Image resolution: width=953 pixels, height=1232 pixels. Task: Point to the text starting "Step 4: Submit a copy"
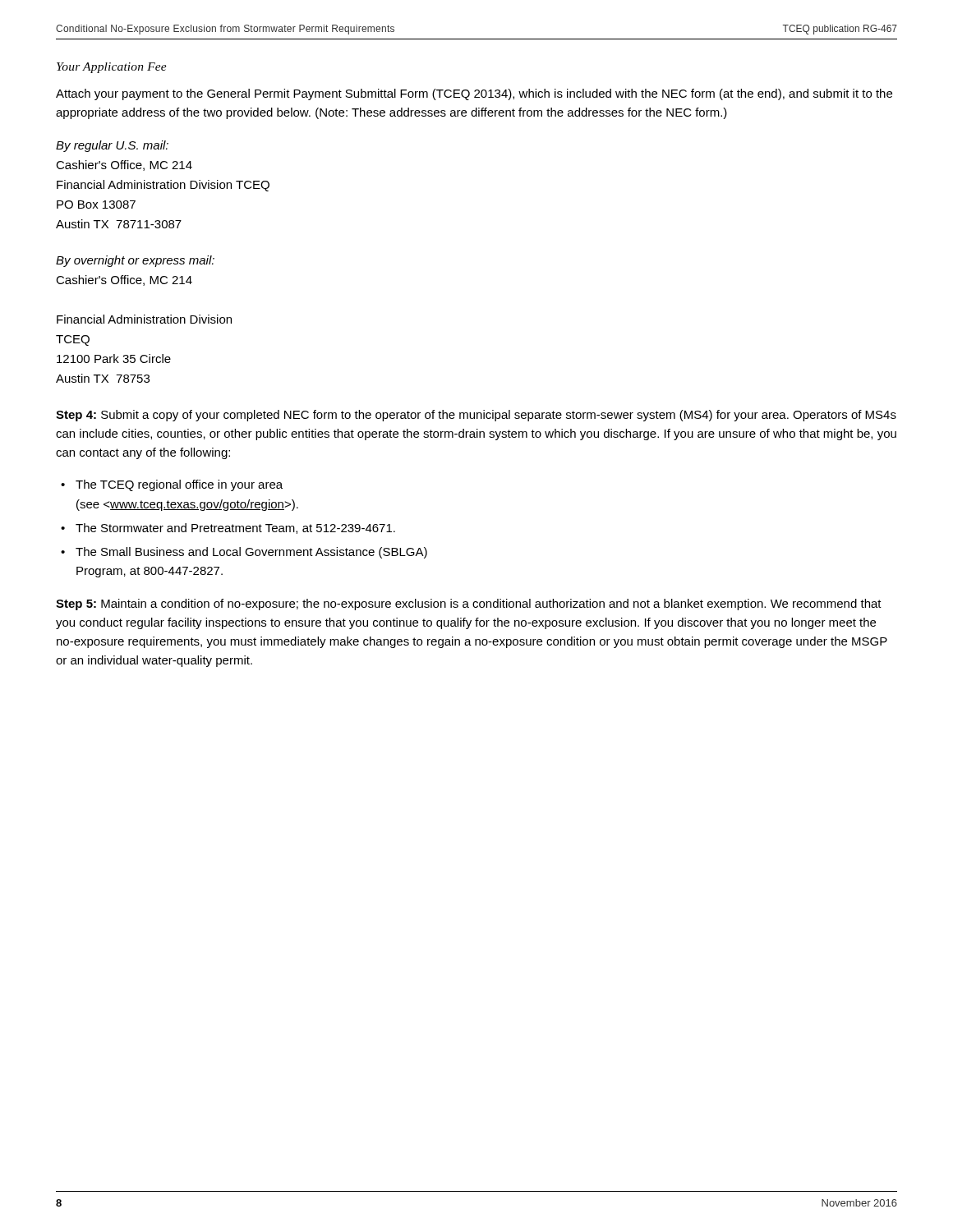point(476,433)
